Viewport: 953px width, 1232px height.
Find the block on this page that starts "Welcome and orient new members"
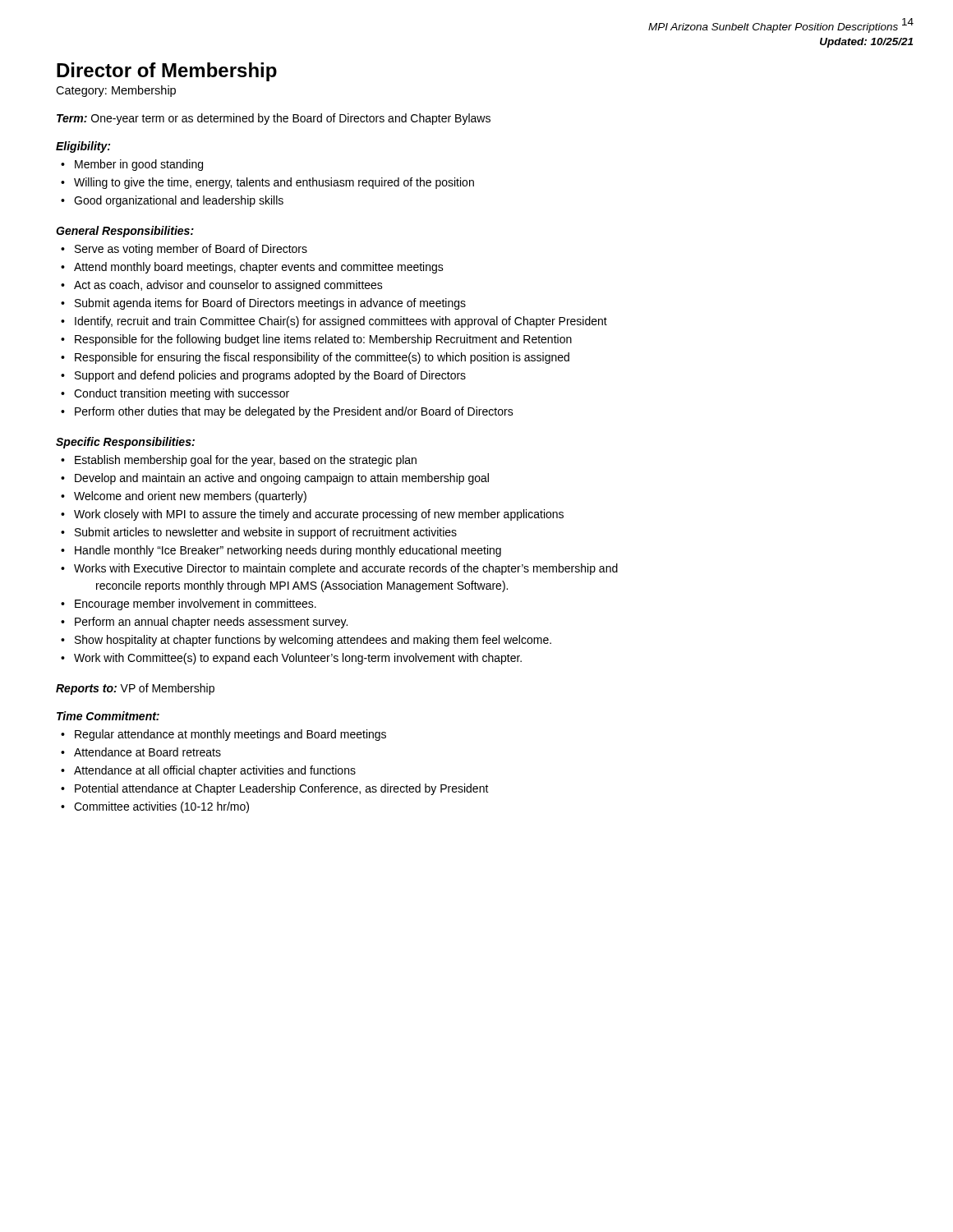tap(191, 496)
